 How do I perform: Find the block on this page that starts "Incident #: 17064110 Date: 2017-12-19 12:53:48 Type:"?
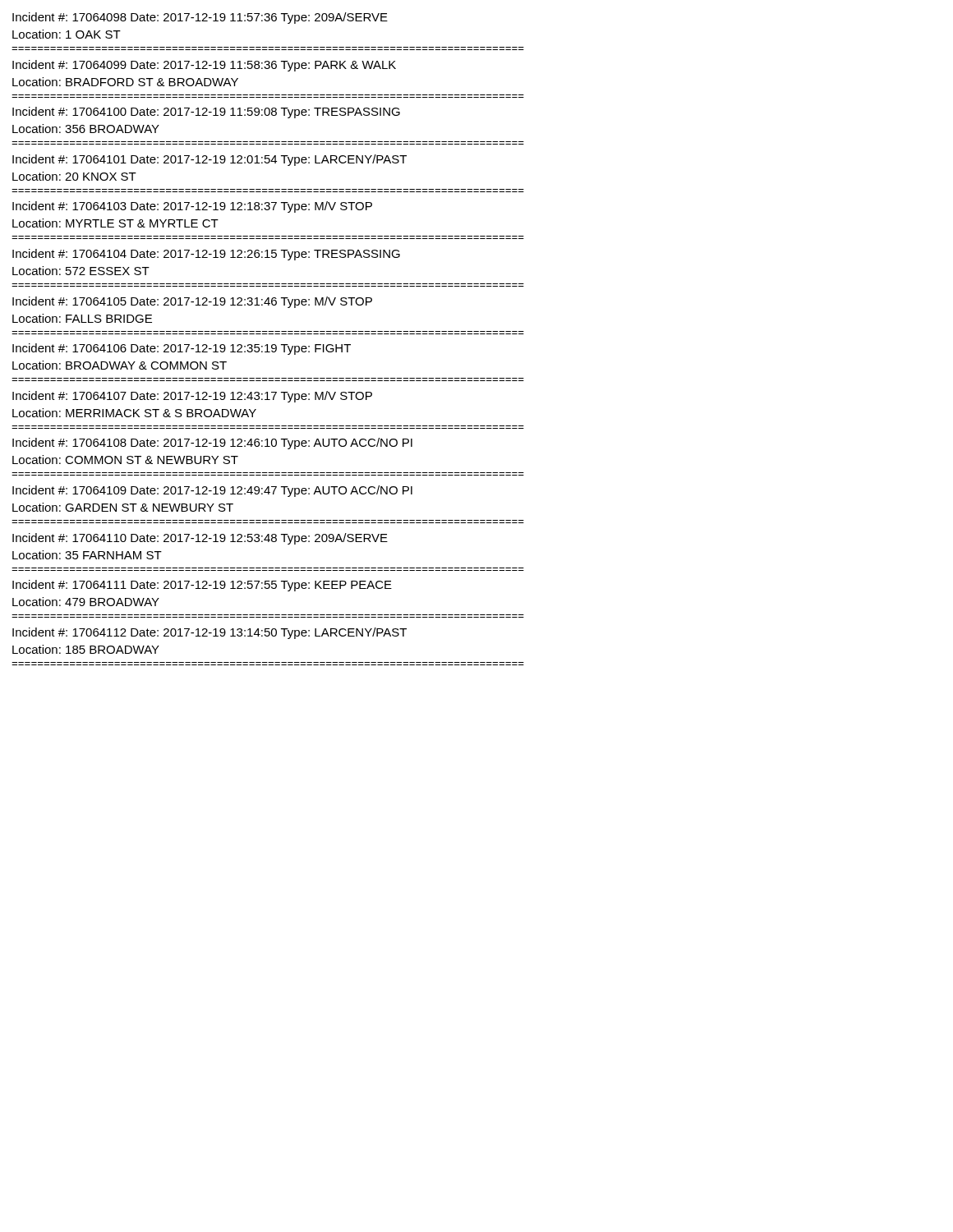(200, 539)
